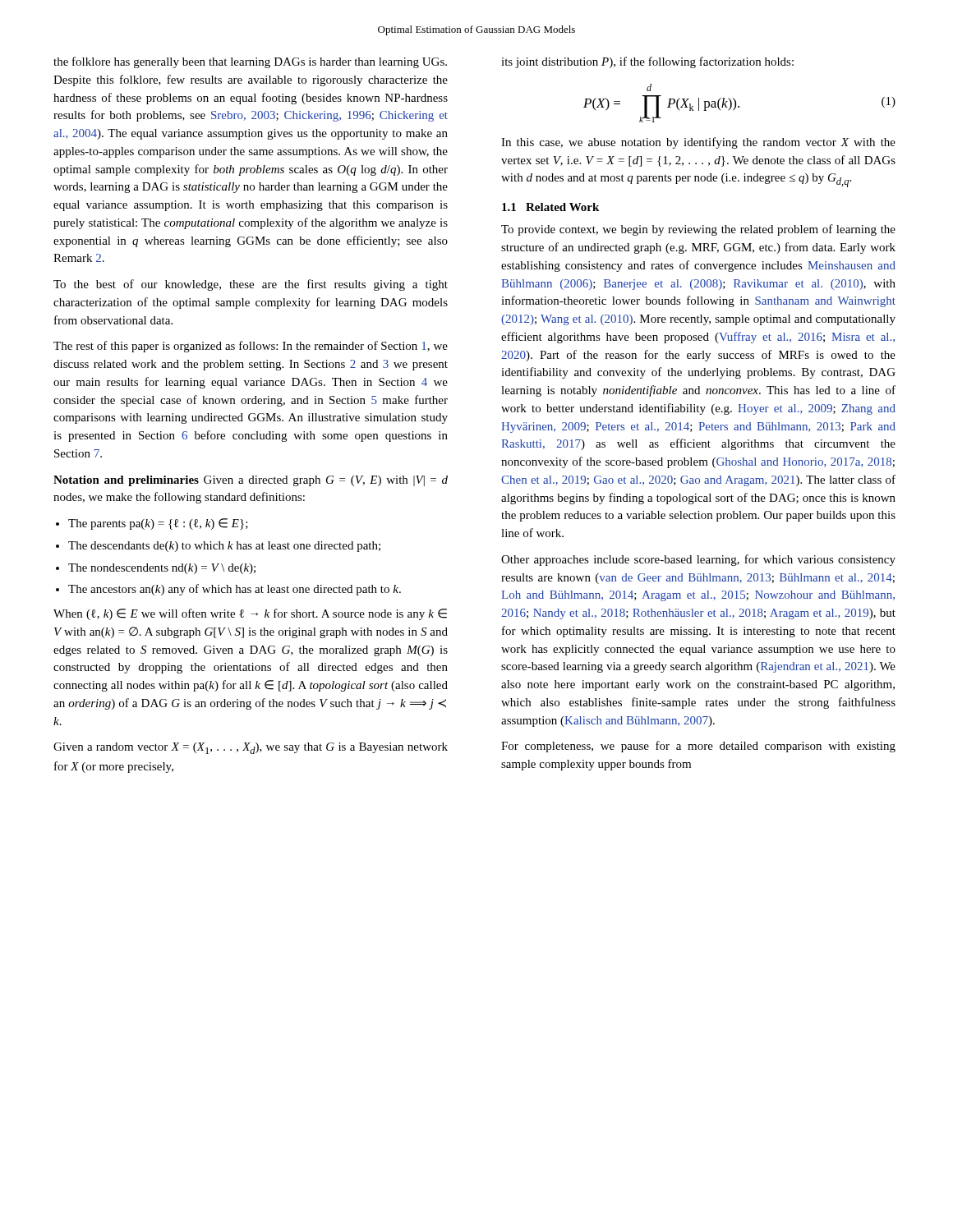This screenshot has width=953, height=1232.
Task: Click the section header
Action: pyautogui.click(x=550, y=207)
